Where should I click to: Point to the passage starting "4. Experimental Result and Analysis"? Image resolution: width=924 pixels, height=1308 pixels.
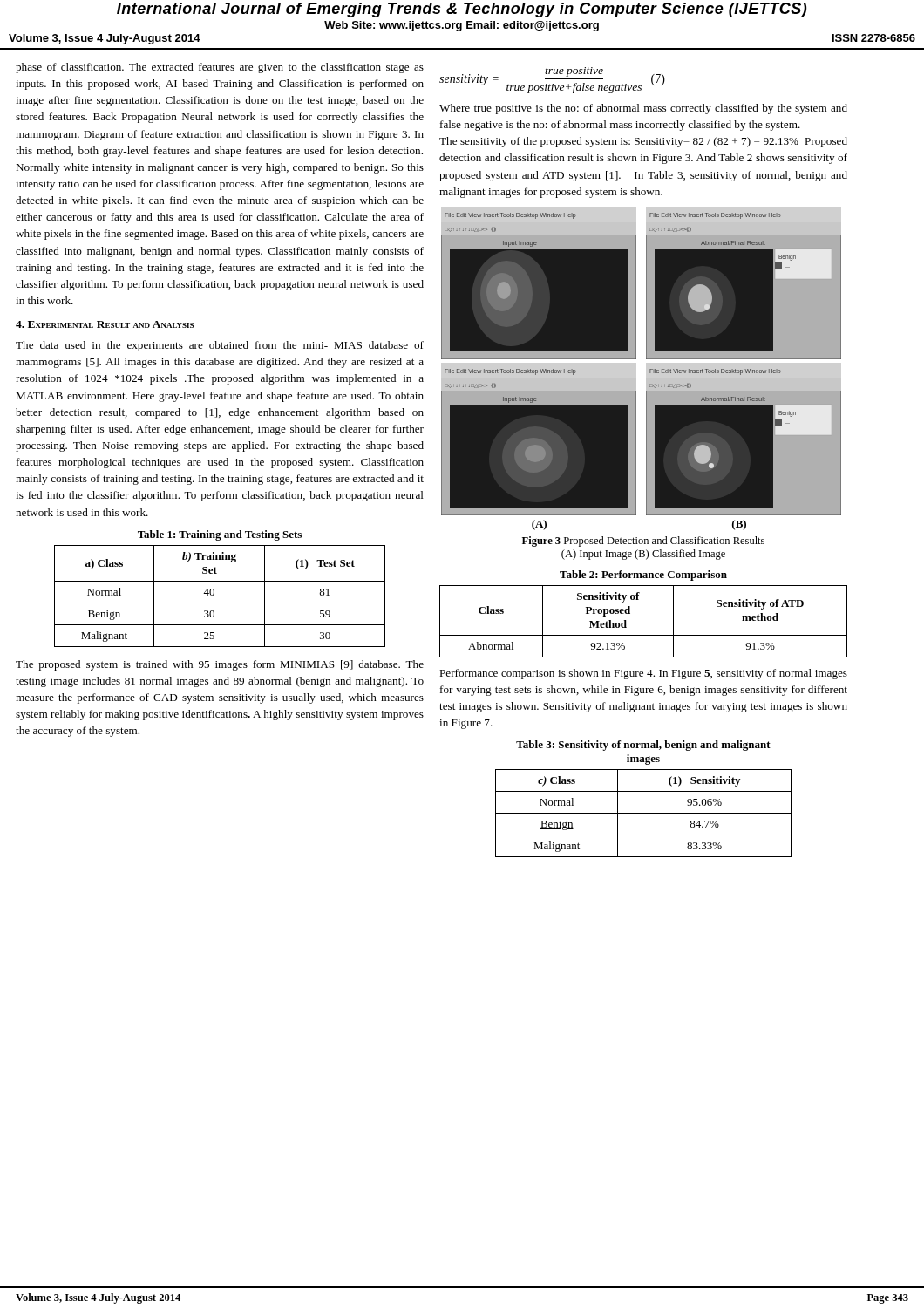pos(105,324)
